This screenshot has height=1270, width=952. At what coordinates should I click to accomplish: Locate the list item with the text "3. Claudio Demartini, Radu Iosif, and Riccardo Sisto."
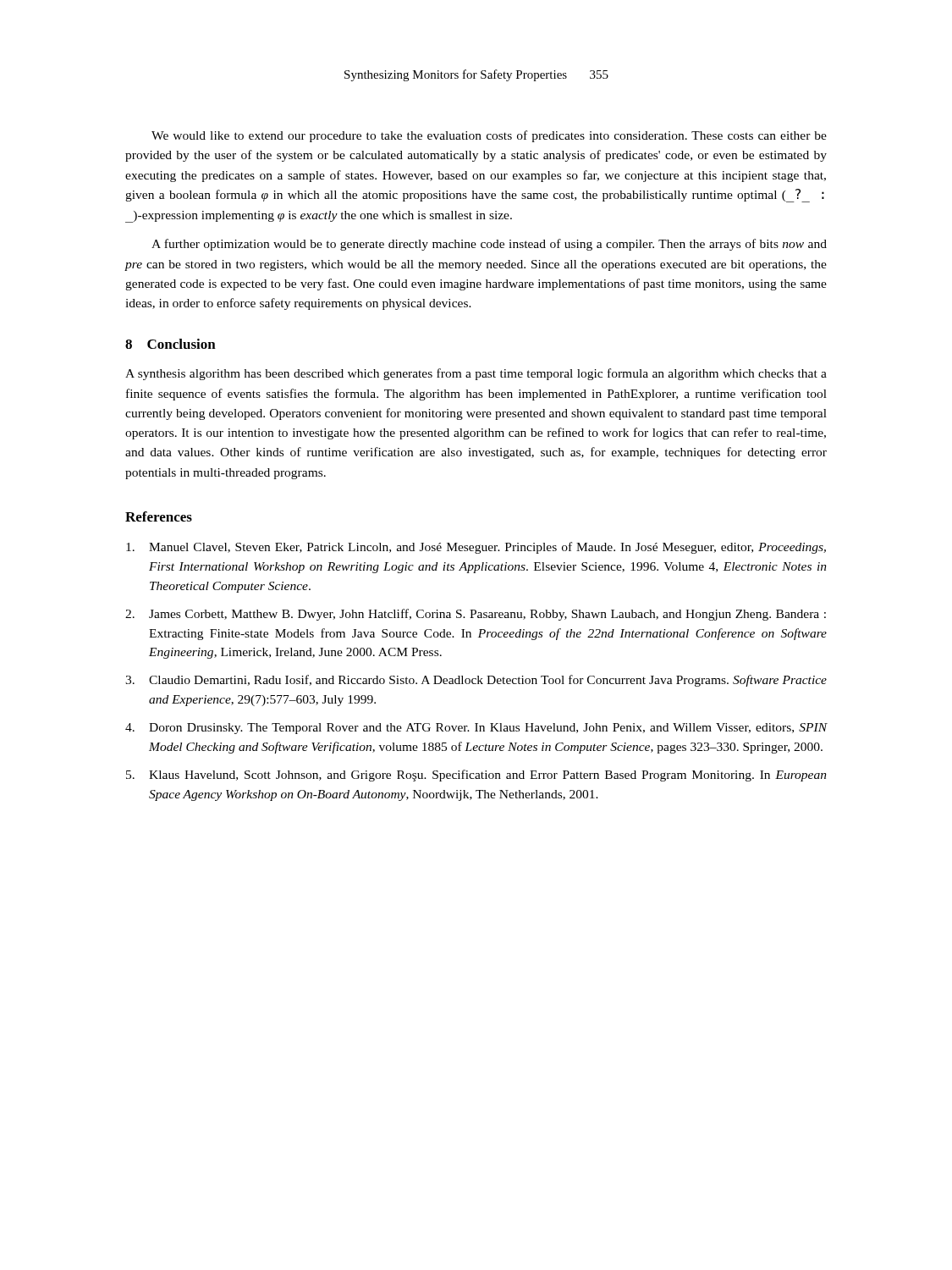click(476, 690)
